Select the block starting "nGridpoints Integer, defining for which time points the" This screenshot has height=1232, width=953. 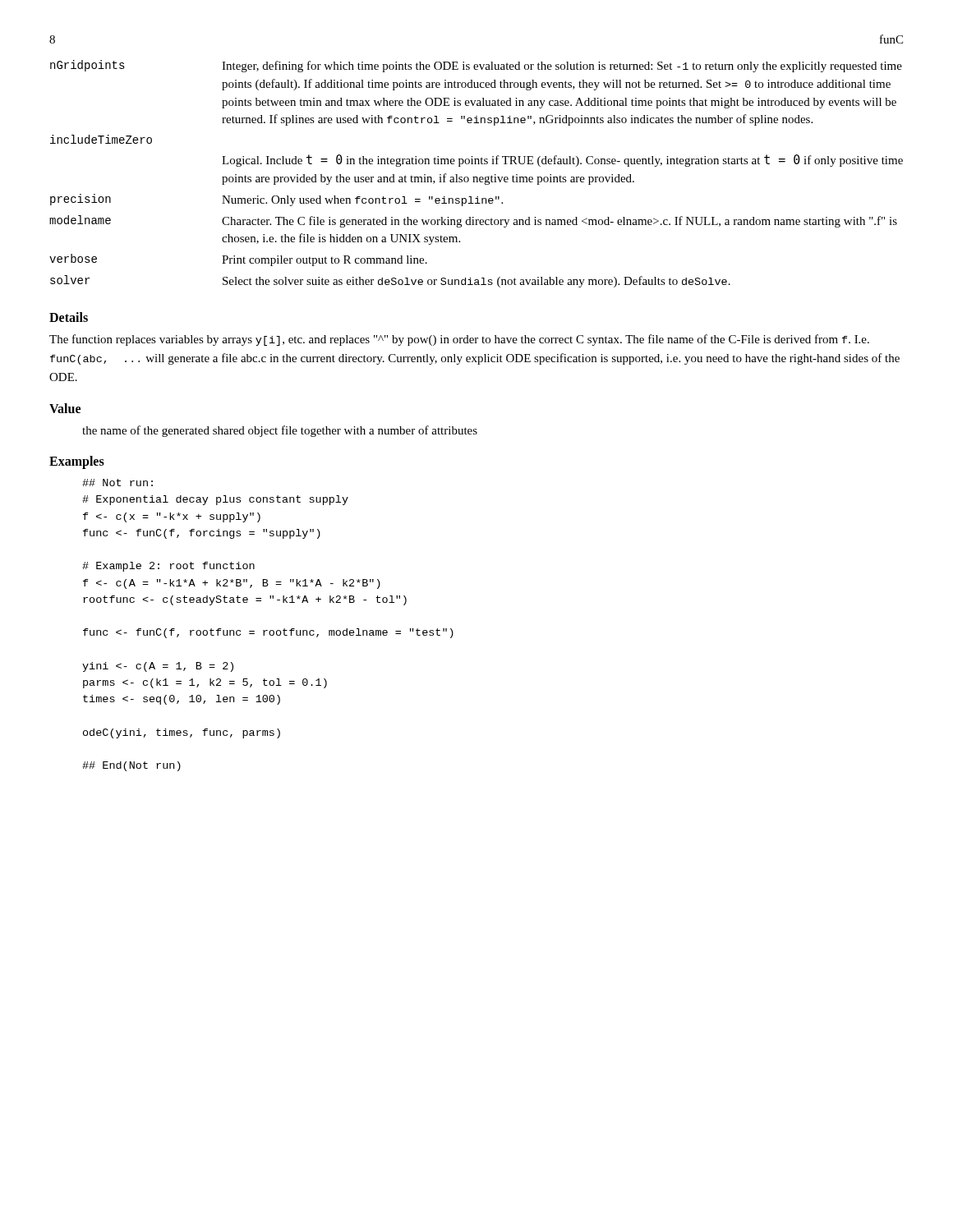click(476, 93)
